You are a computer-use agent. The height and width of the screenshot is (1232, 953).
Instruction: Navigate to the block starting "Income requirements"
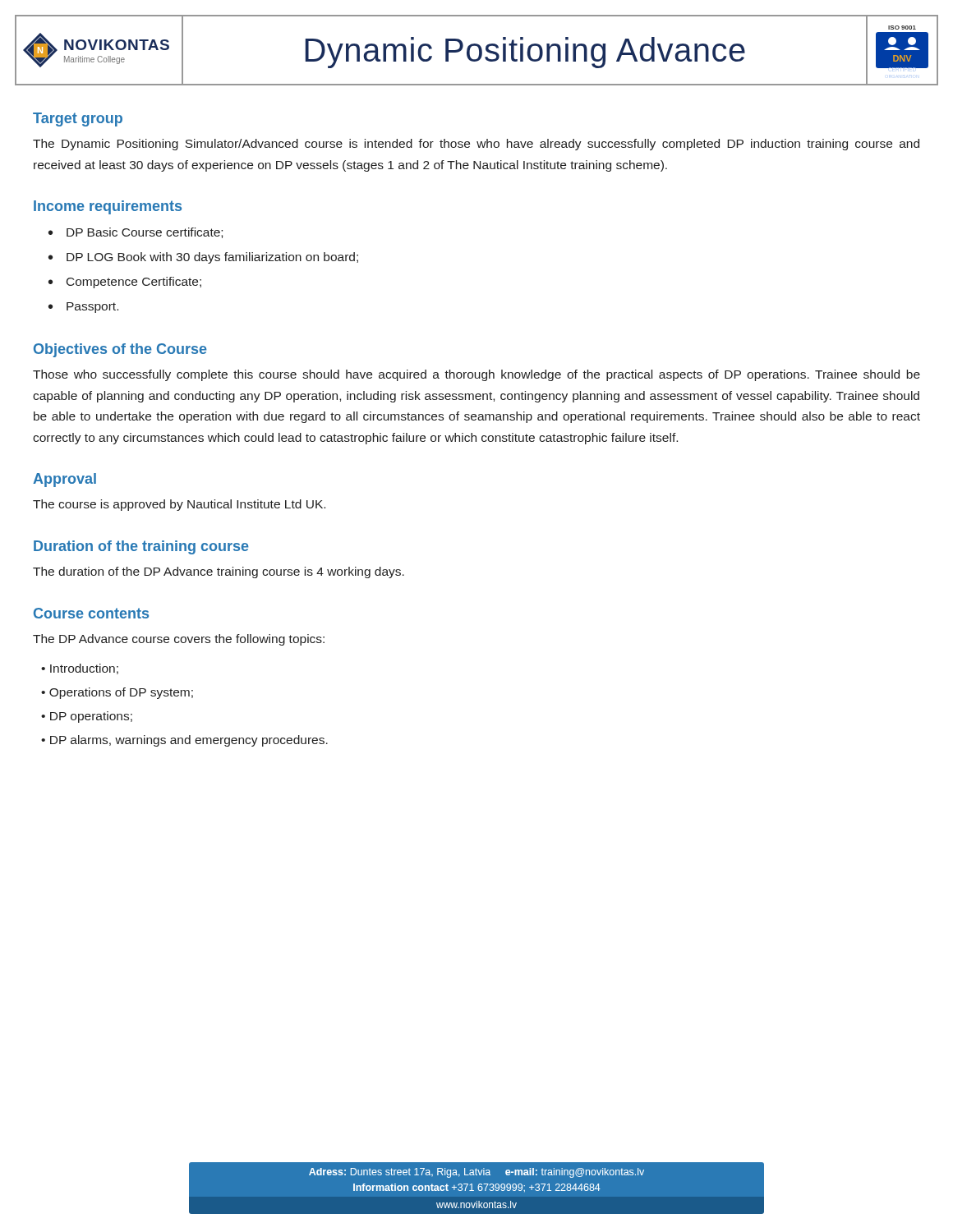(x=108, y=206)
